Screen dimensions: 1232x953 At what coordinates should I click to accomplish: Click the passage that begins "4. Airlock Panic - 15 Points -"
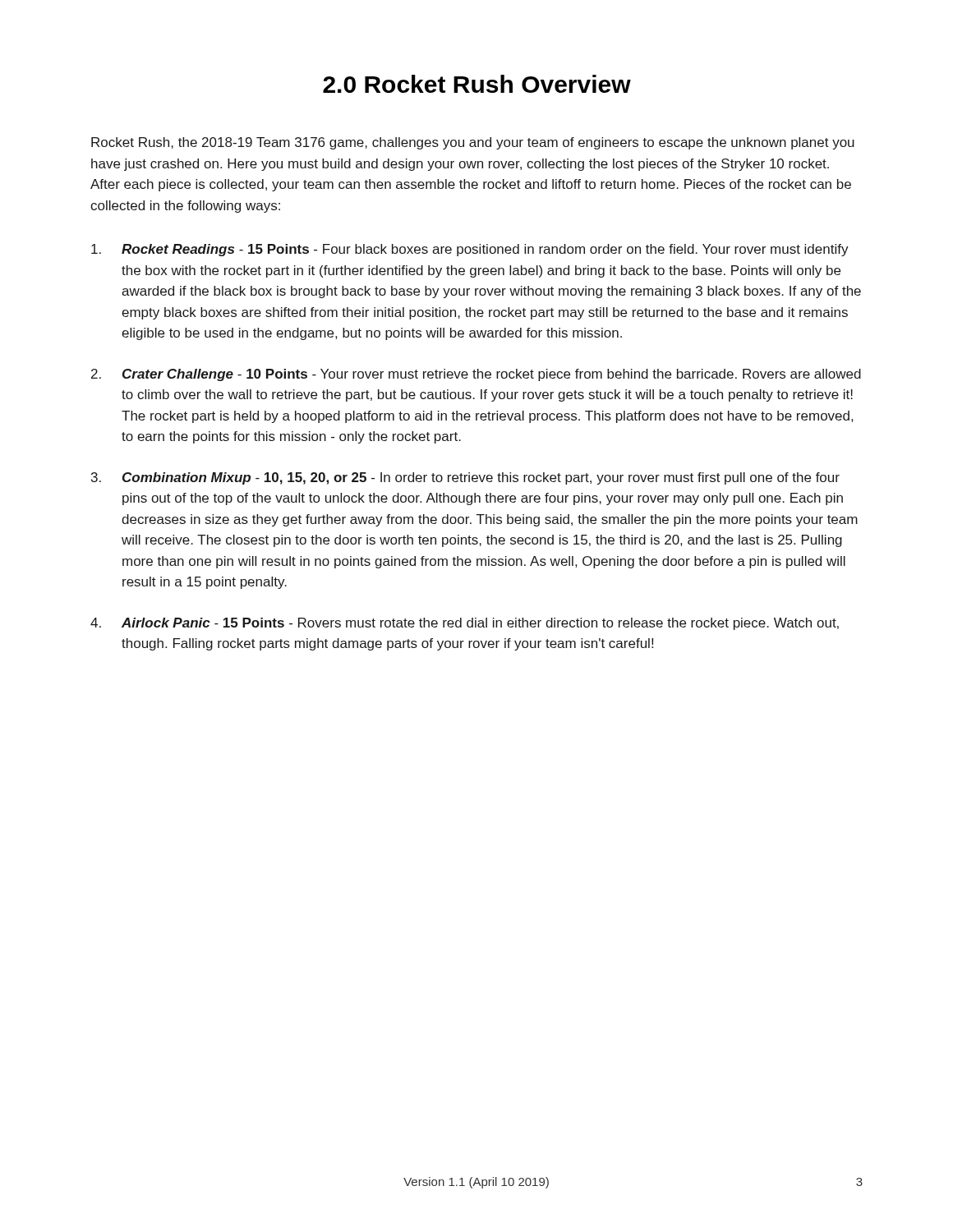476,633
